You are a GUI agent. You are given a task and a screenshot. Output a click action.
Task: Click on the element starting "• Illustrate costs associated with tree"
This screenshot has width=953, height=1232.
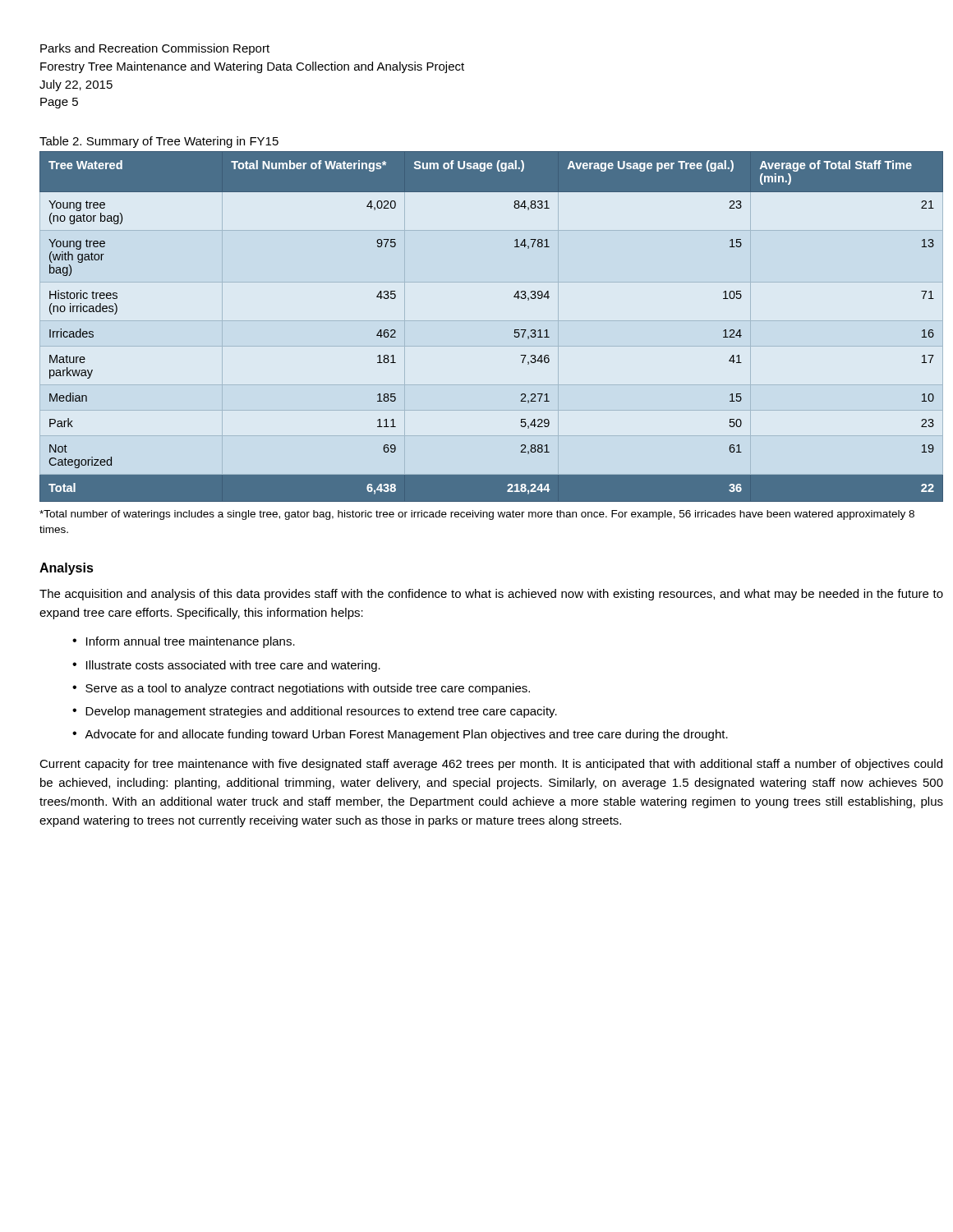point(227,665)
